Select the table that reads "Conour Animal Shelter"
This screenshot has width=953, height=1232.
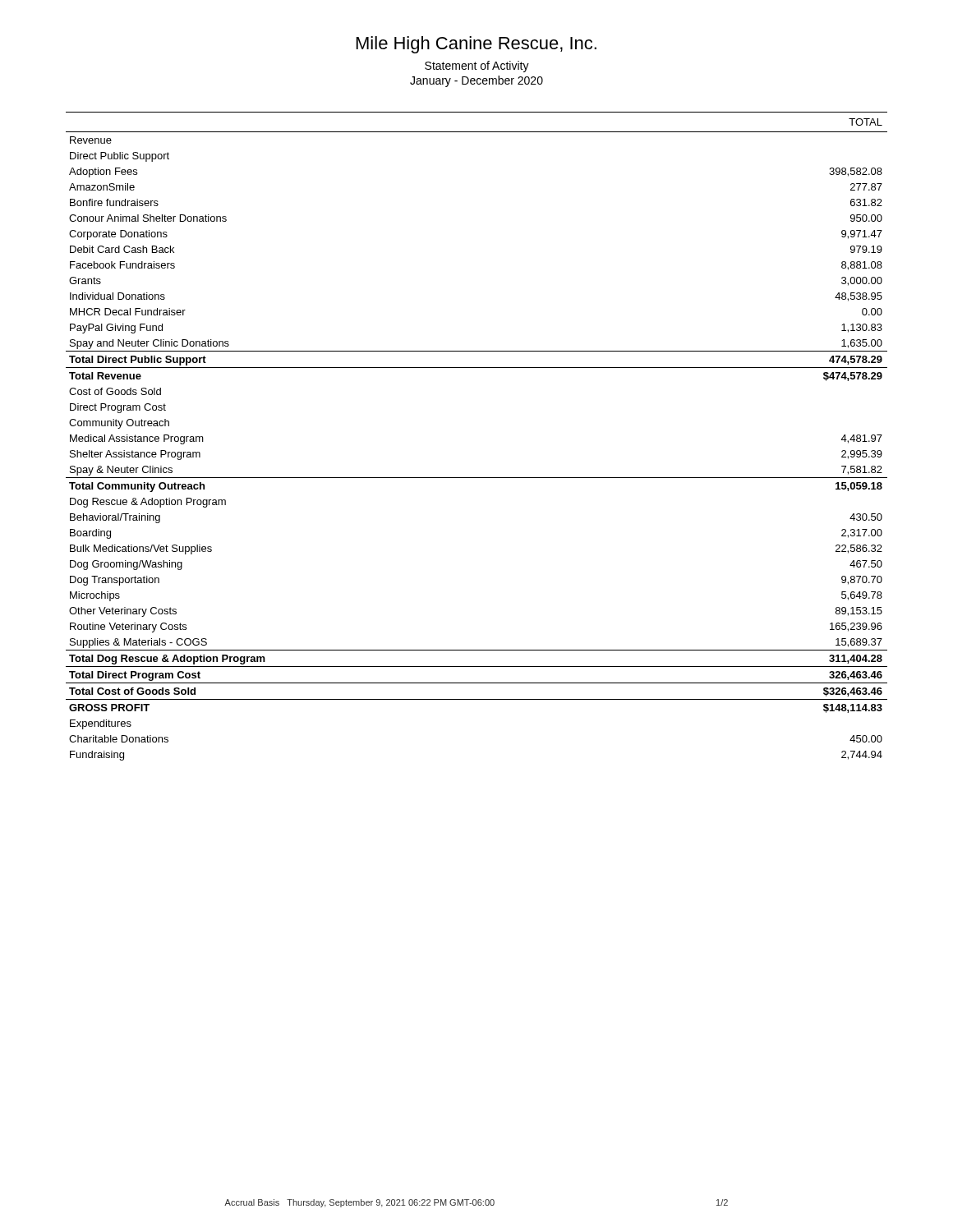coord(476,437)
